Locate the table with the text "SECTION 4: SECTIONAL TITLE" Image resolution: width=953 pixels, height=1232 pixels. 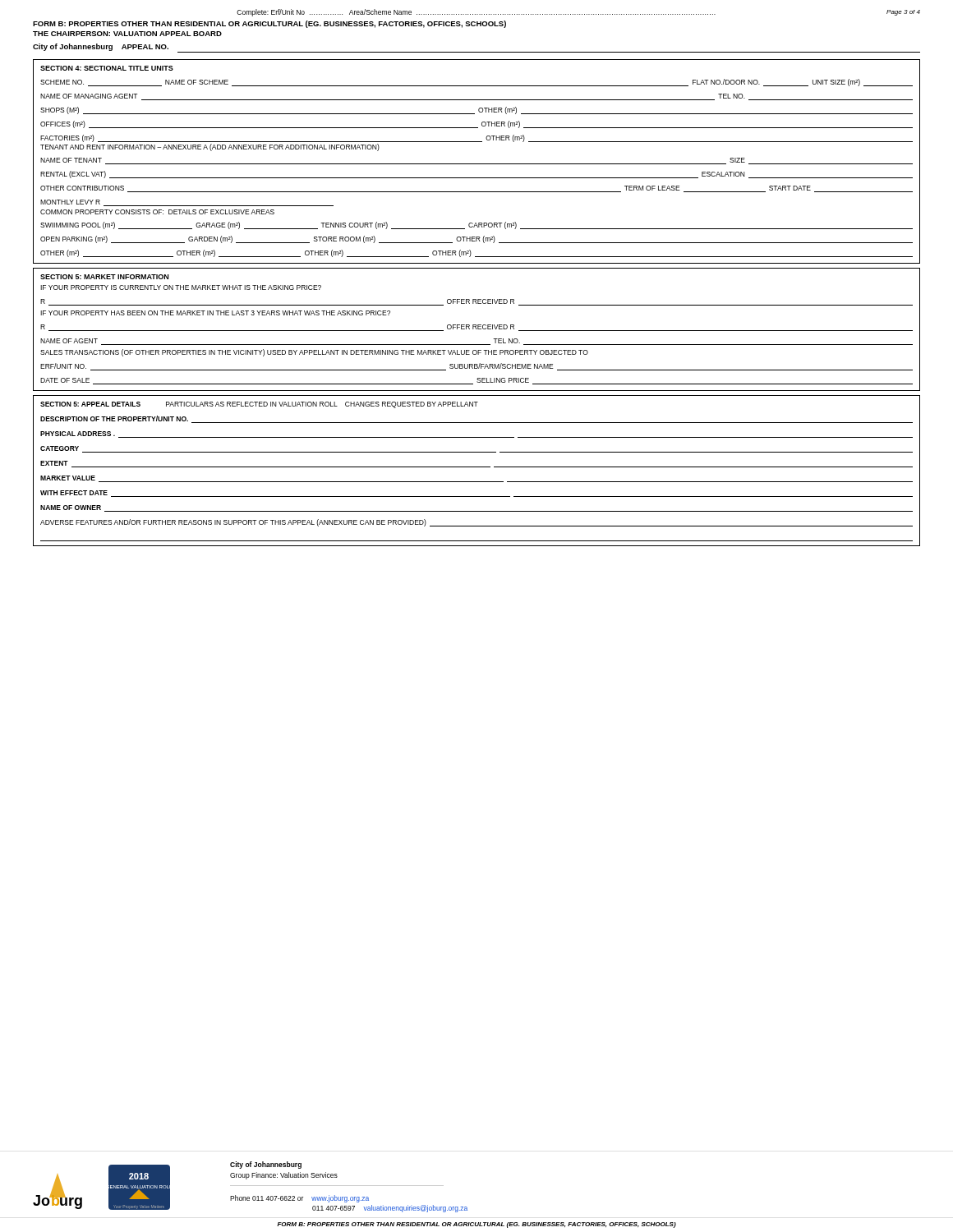pos(476,161)
